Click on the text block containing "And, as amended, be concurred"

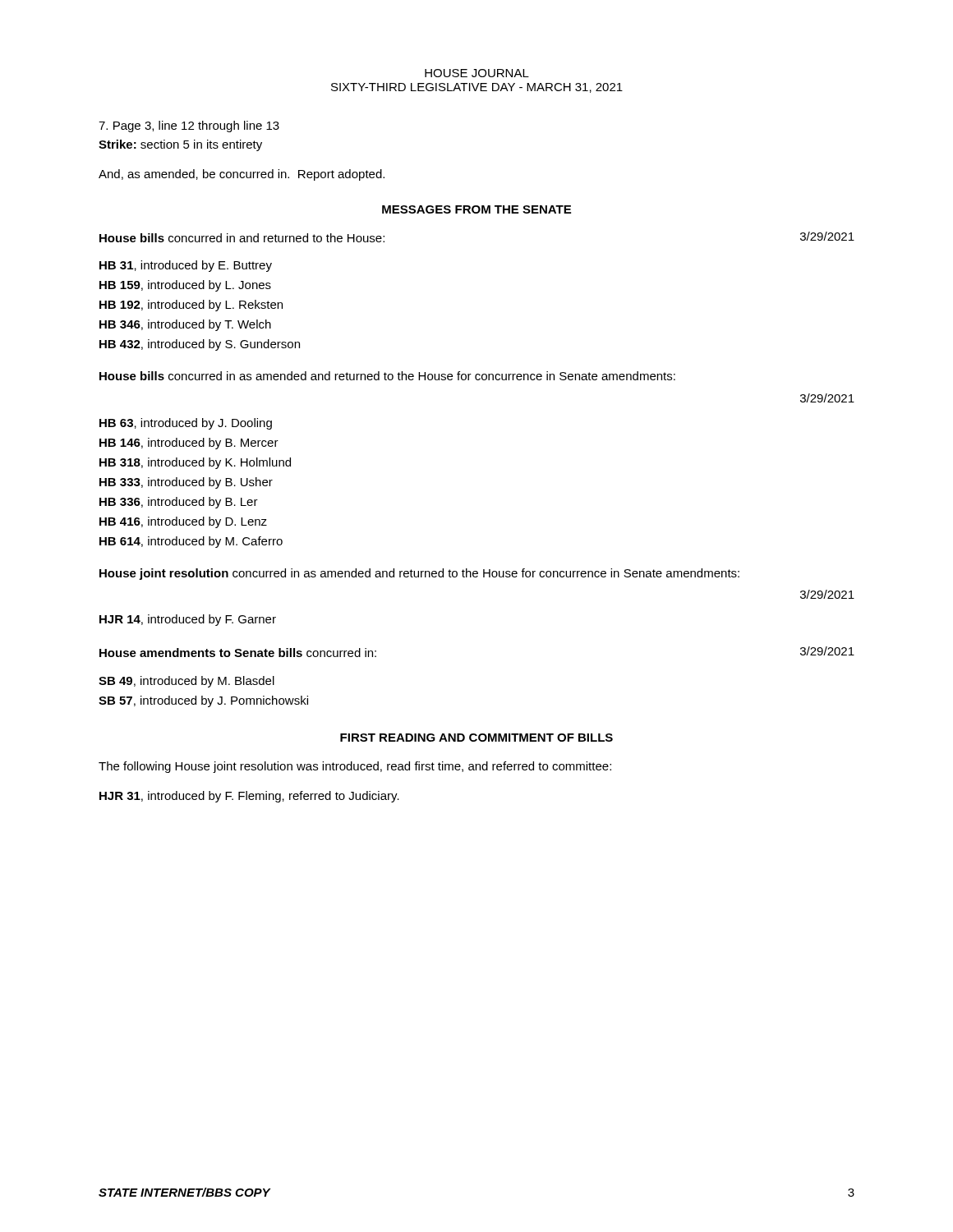pos(242,174)
